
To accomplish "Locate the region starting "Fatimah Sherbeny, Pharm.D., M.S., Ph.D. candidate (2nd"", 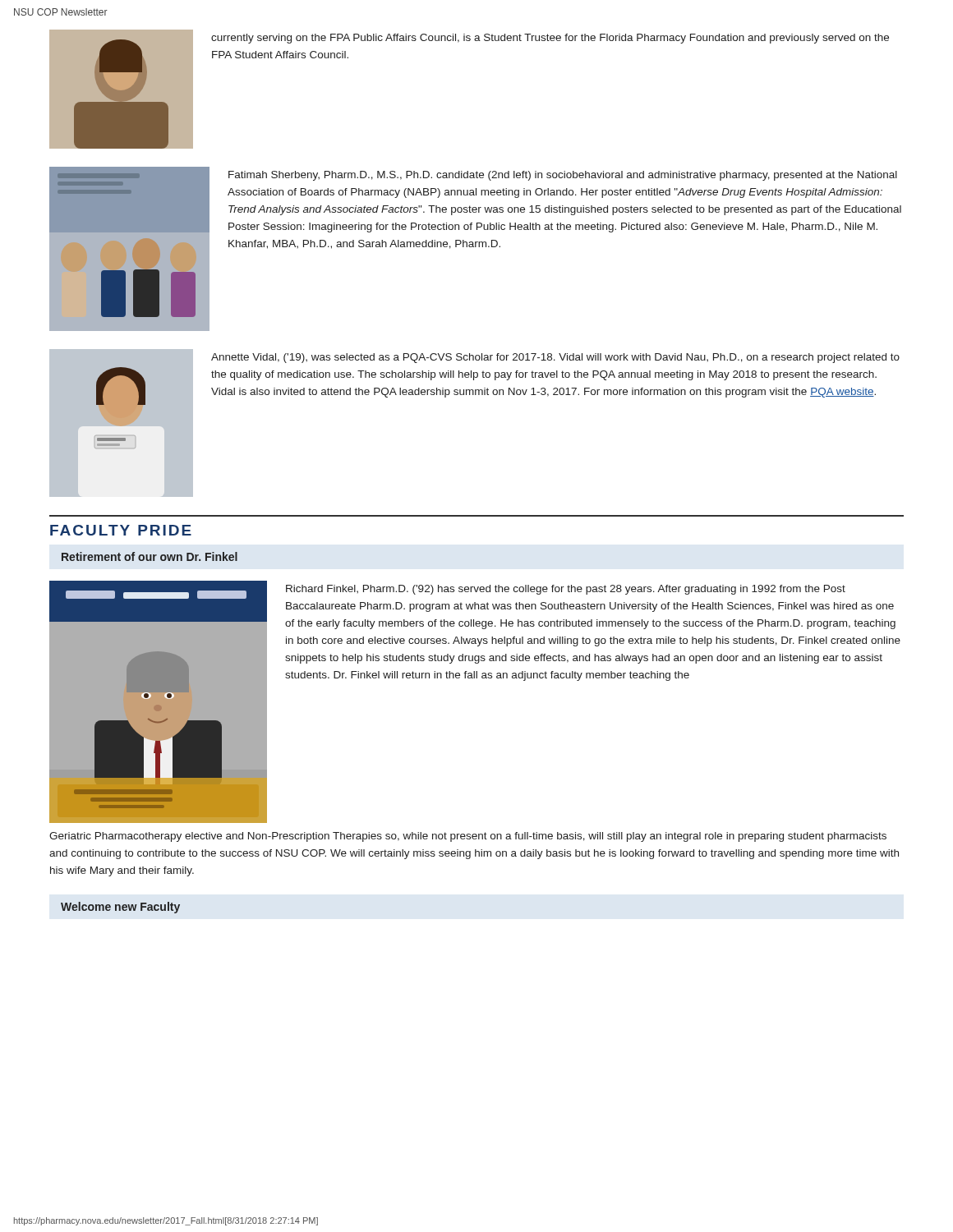I will coord(565,209).
